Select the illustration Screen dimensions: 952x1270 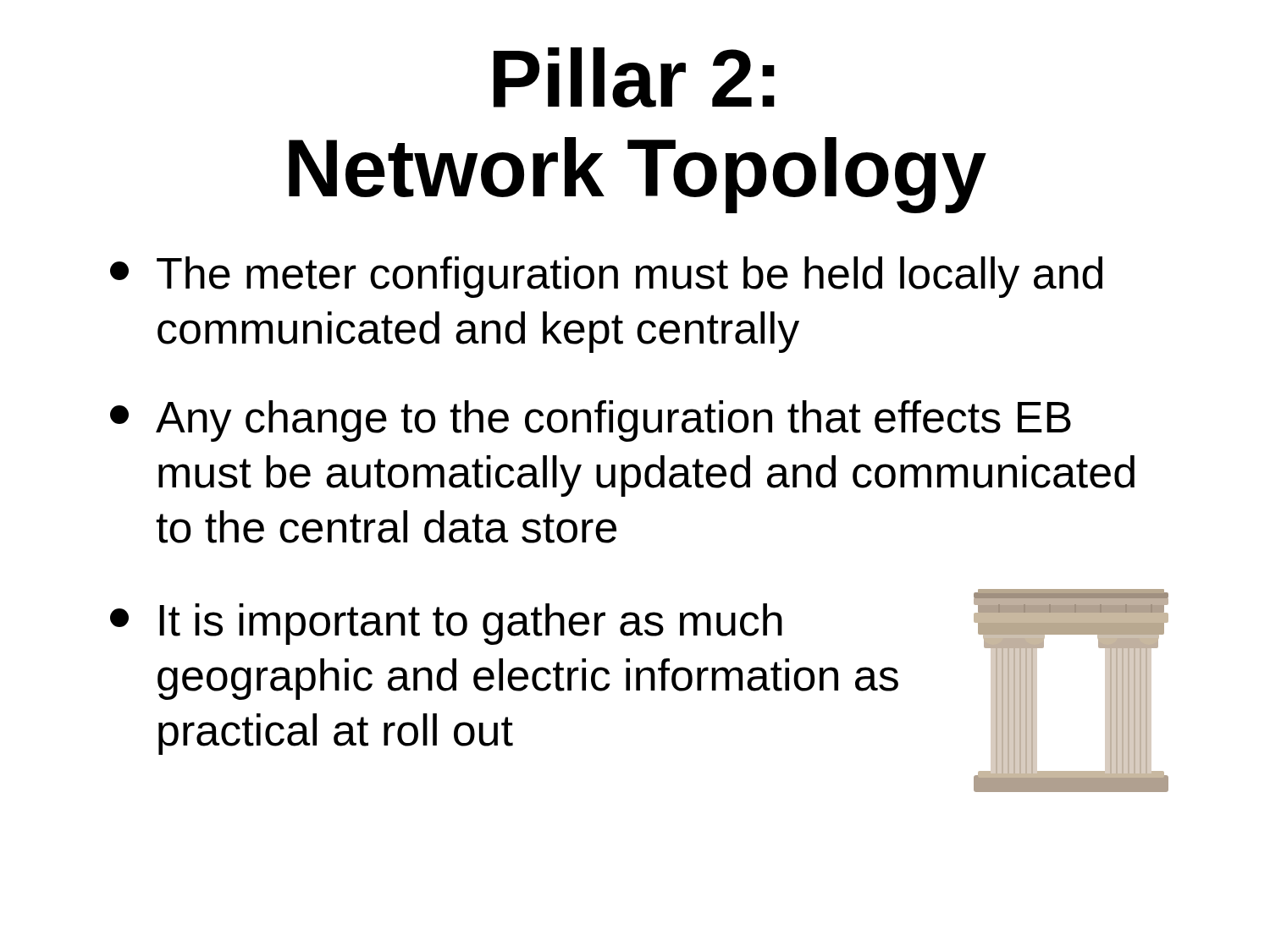coord(1067,691)
